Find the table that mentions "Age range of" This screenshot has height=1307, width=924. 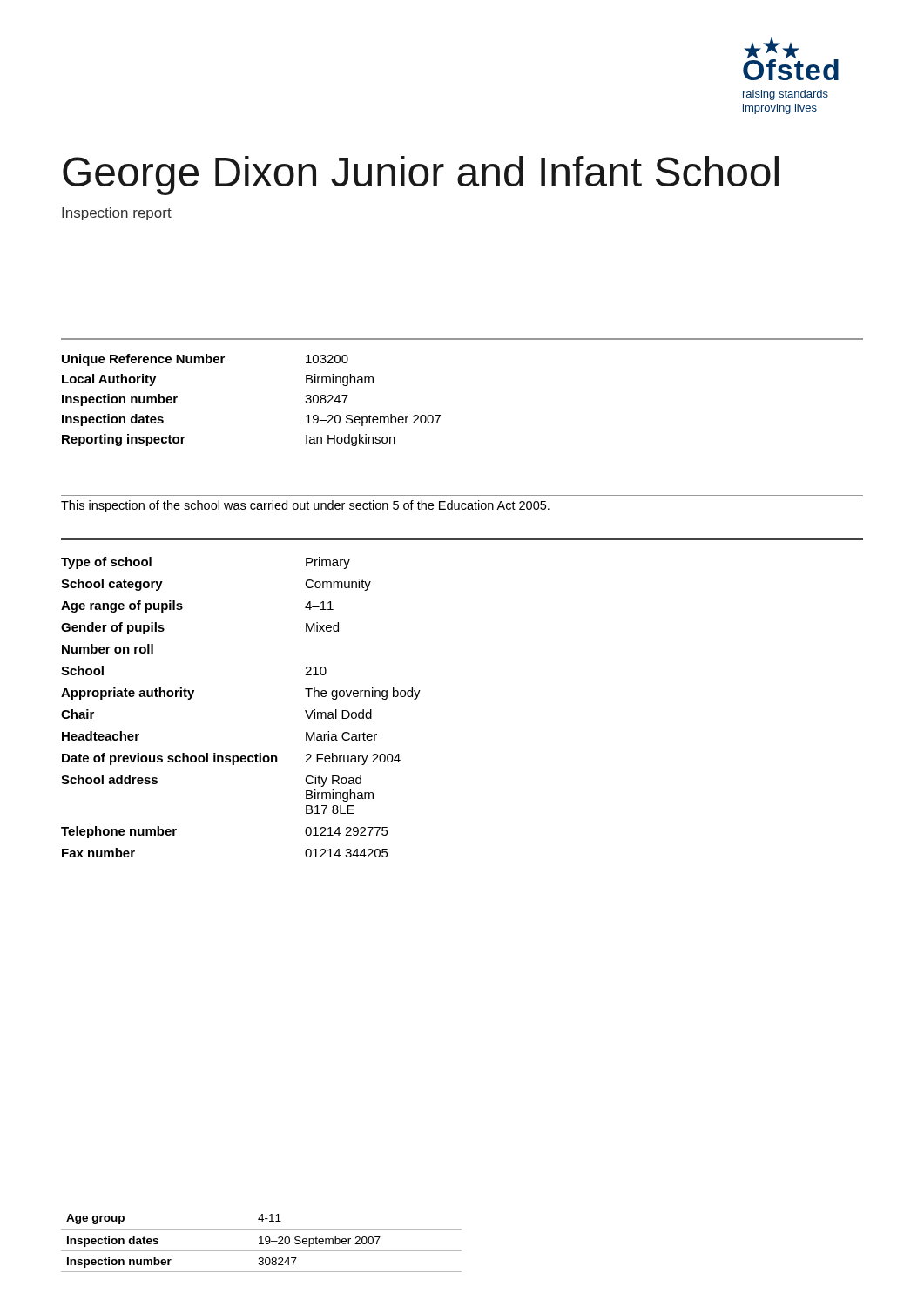[462, 707]
